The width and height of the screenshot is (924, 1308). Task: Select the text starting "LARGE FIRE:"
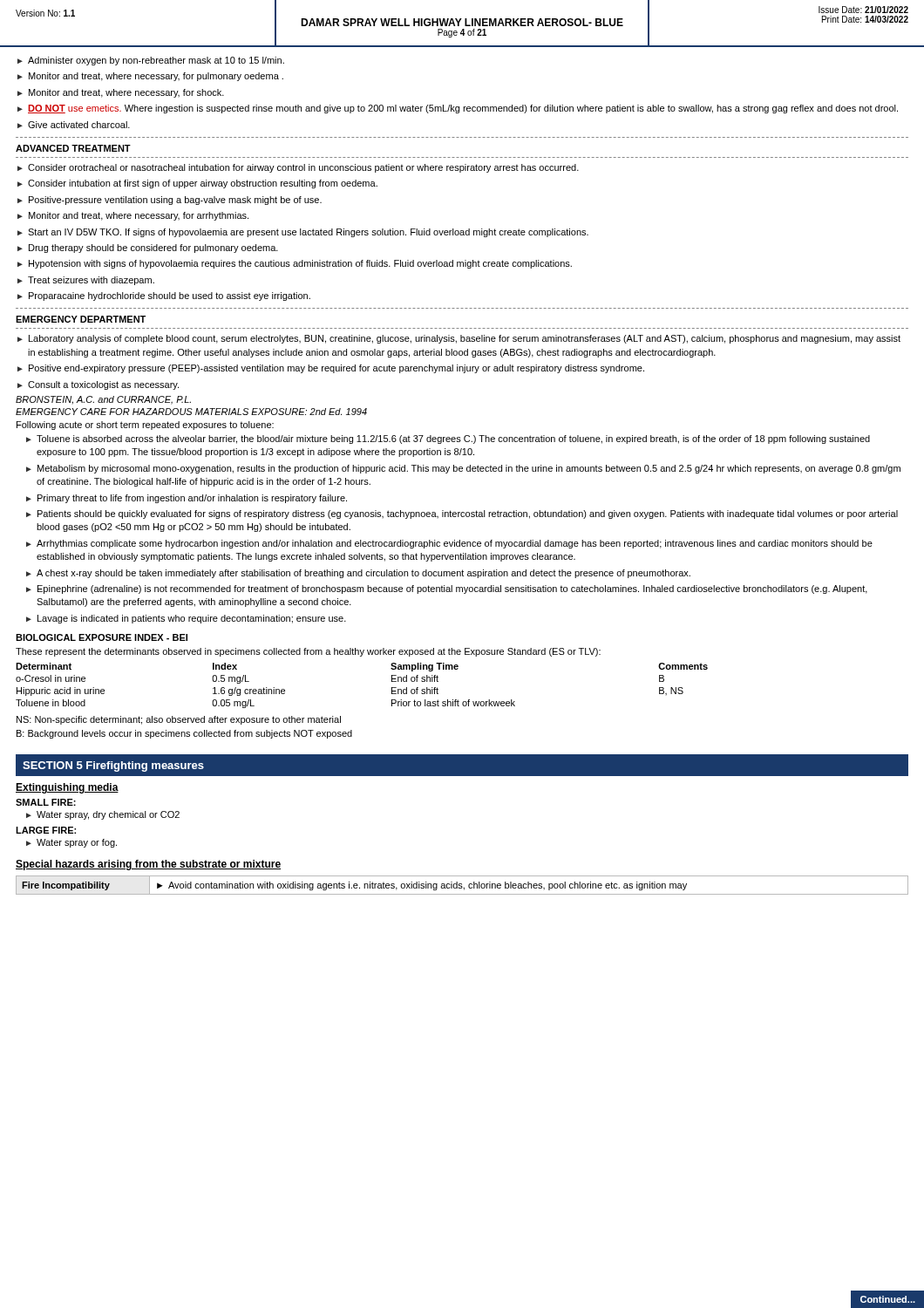pos(46,830)
